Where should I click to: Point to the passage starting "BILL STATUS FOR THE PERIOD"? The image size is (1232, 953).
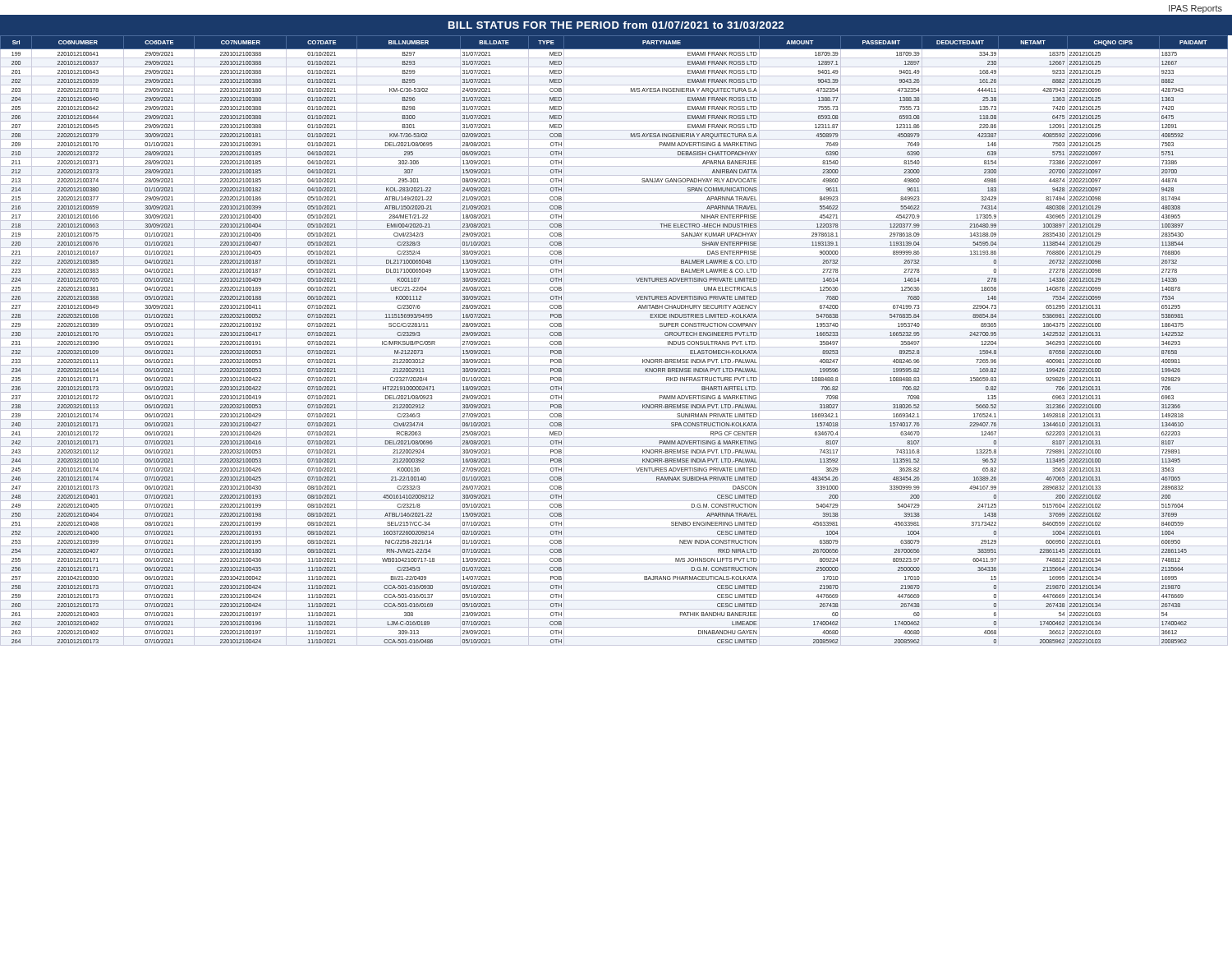coord(616,25)
